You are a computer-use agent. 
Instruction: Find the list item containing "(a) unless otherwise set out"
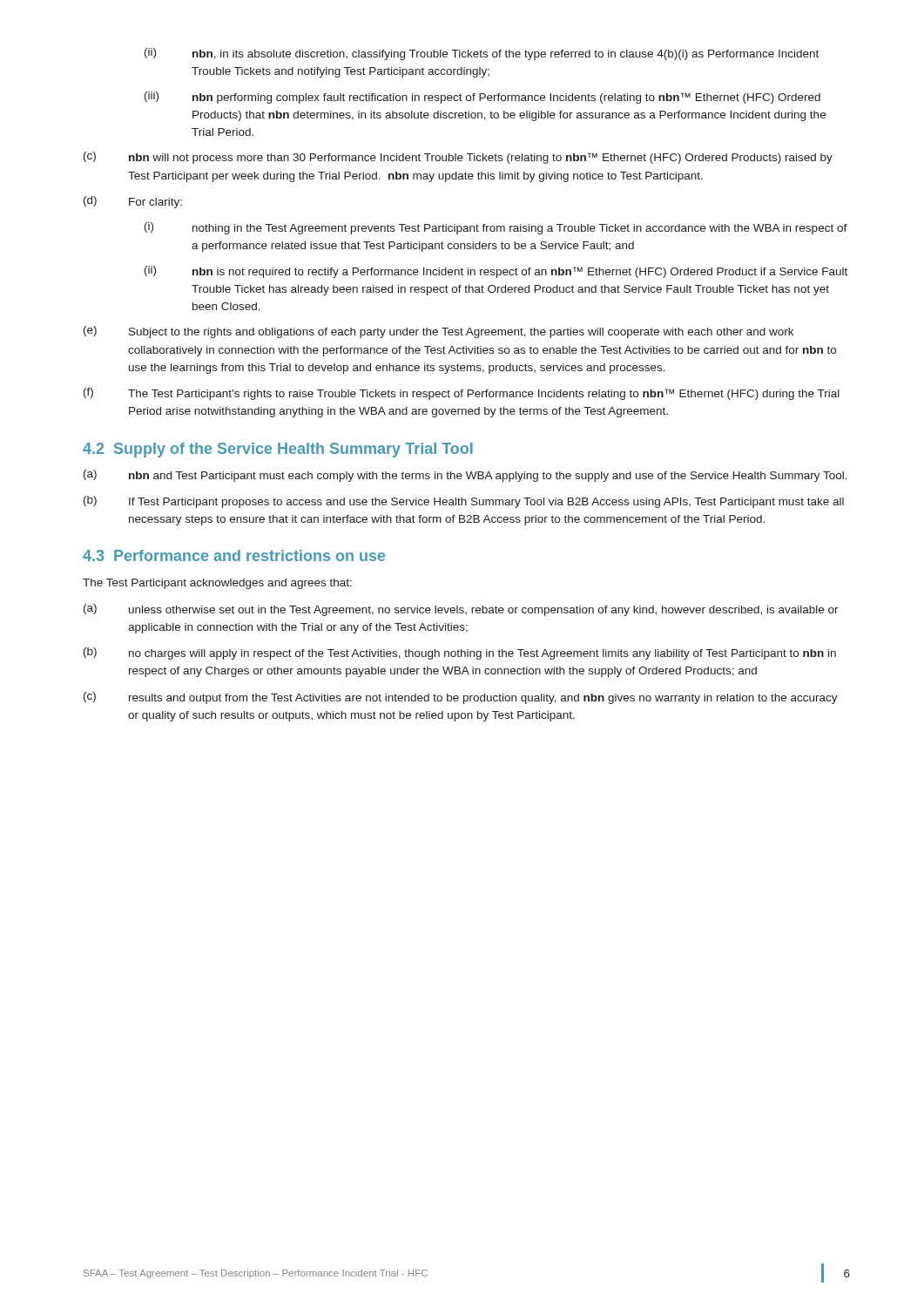coord(466,618)
